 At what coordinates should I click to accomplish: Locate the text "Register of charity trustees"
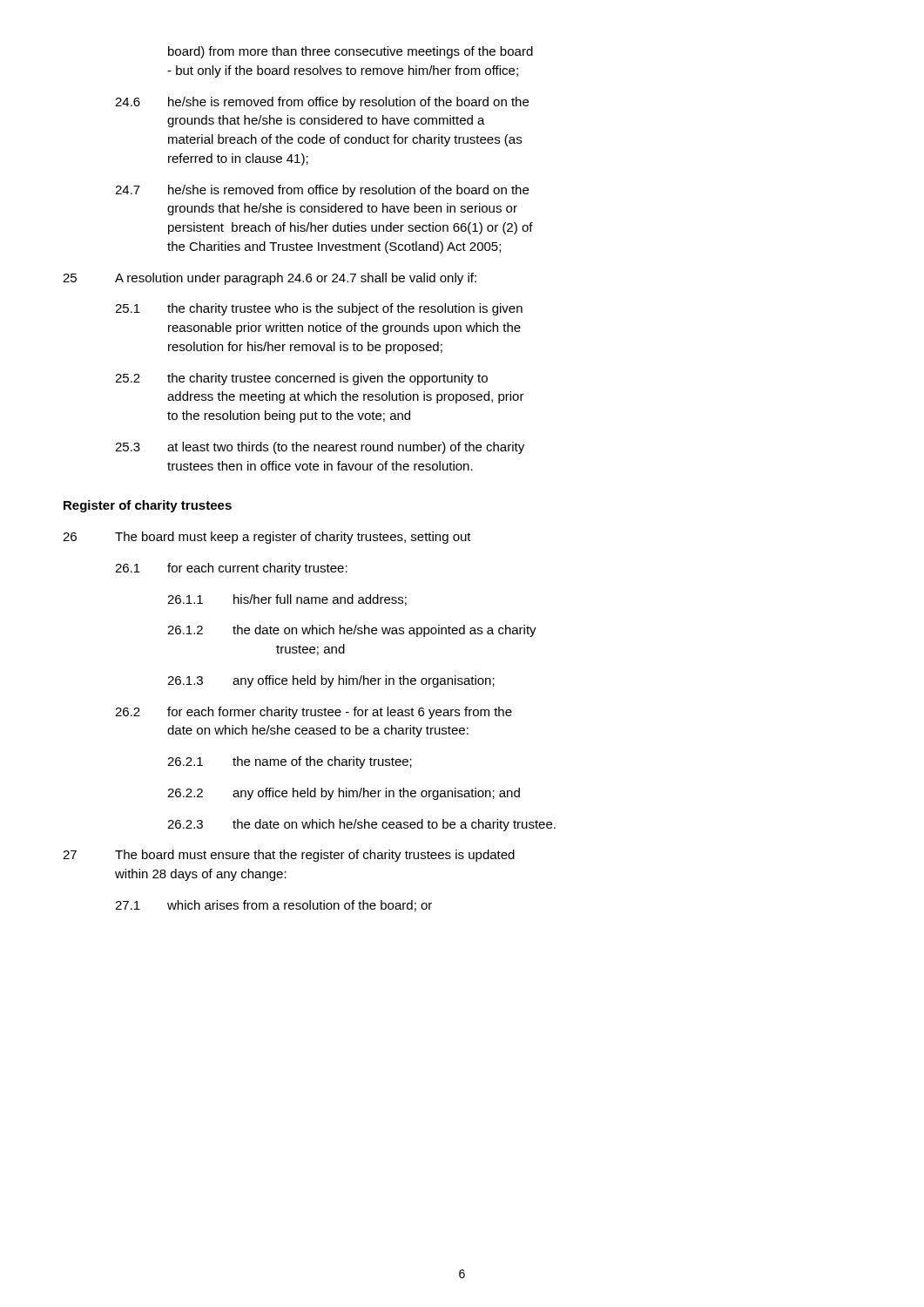click(x=147, y=505)
